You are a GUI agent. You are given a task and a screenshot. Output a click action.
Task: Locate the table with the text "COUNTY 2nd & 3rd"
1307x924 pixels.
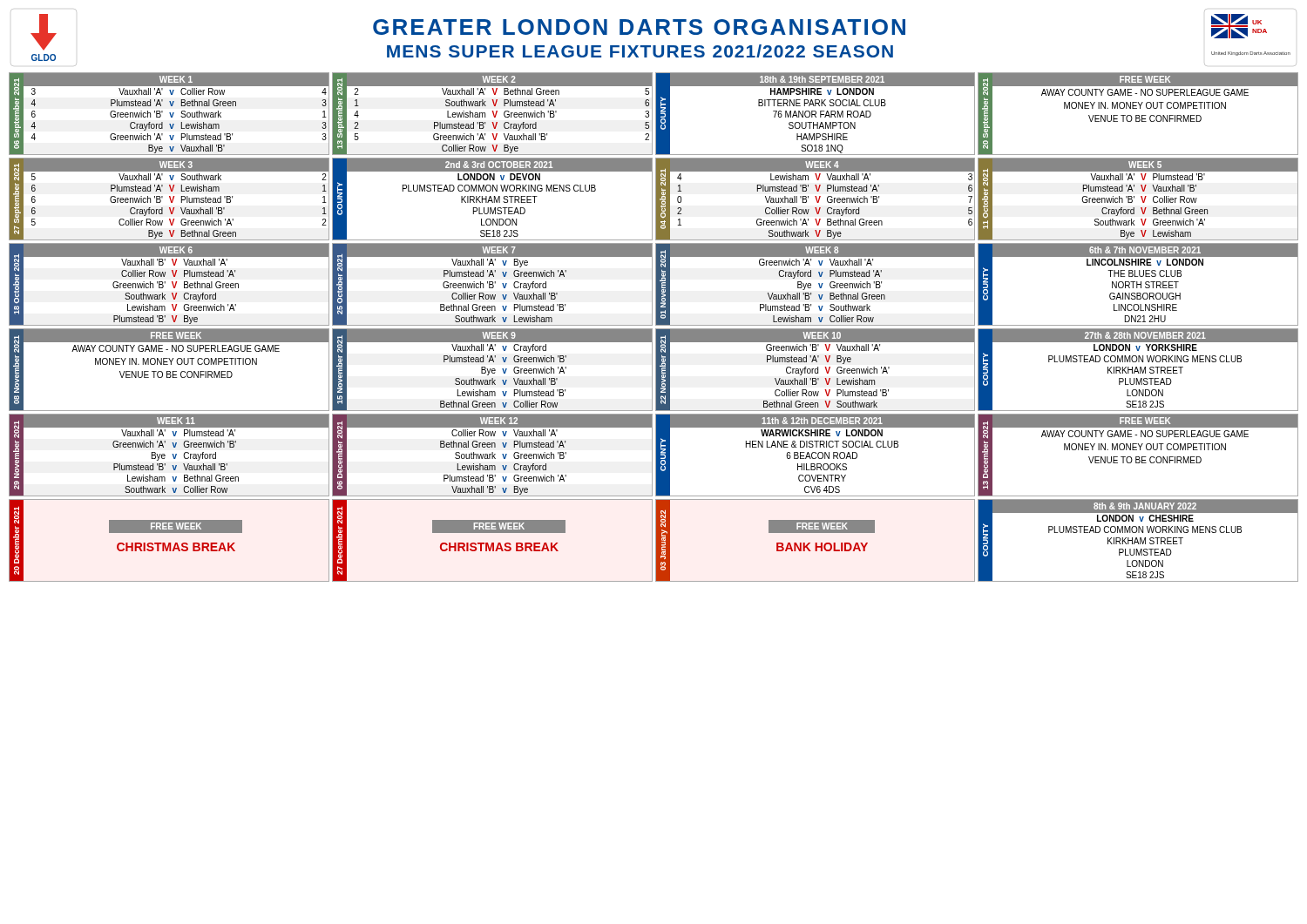point(492,199)
